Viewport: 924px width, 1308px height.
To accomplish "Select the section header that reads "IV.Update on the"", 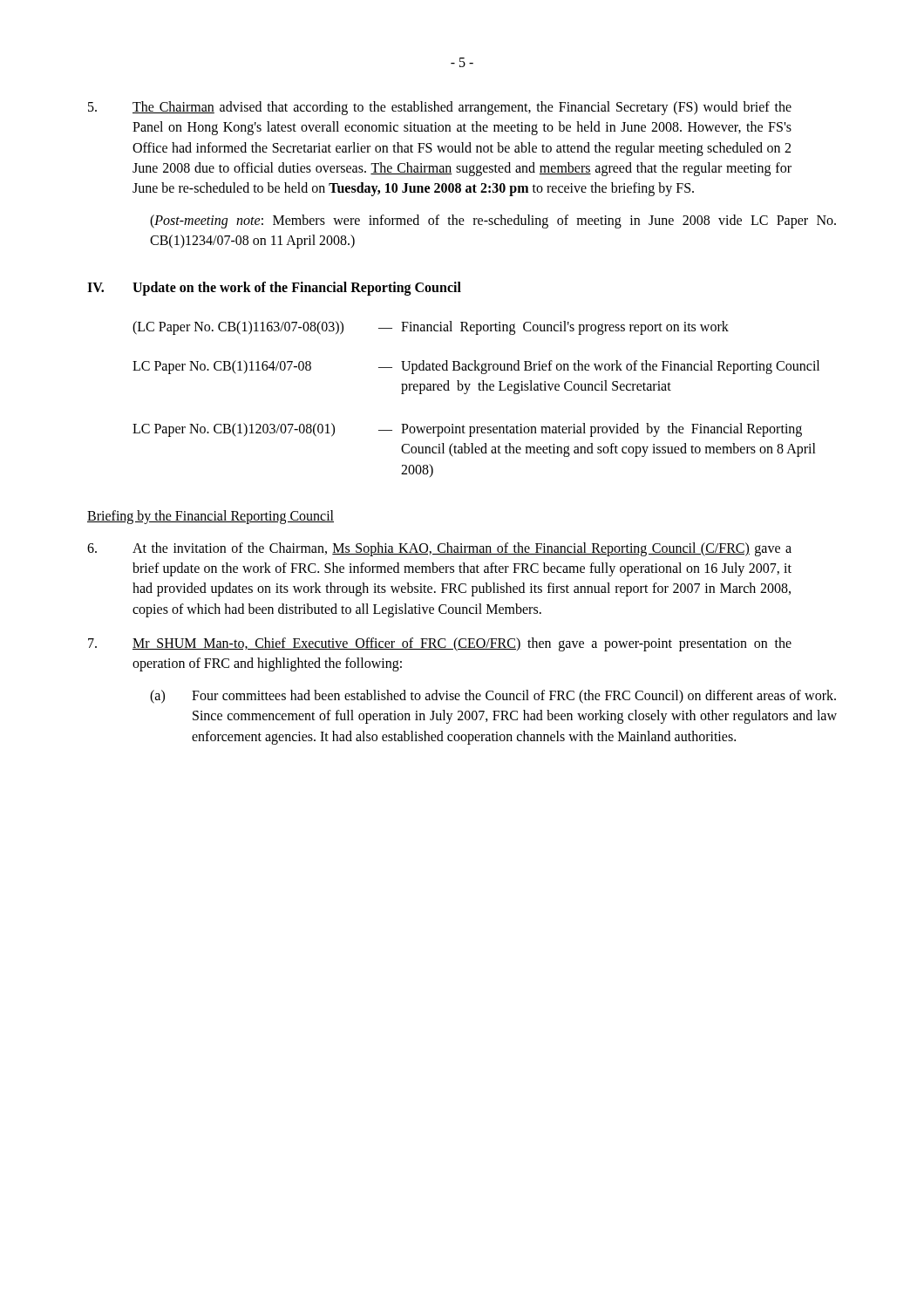I will coord(274,287).
